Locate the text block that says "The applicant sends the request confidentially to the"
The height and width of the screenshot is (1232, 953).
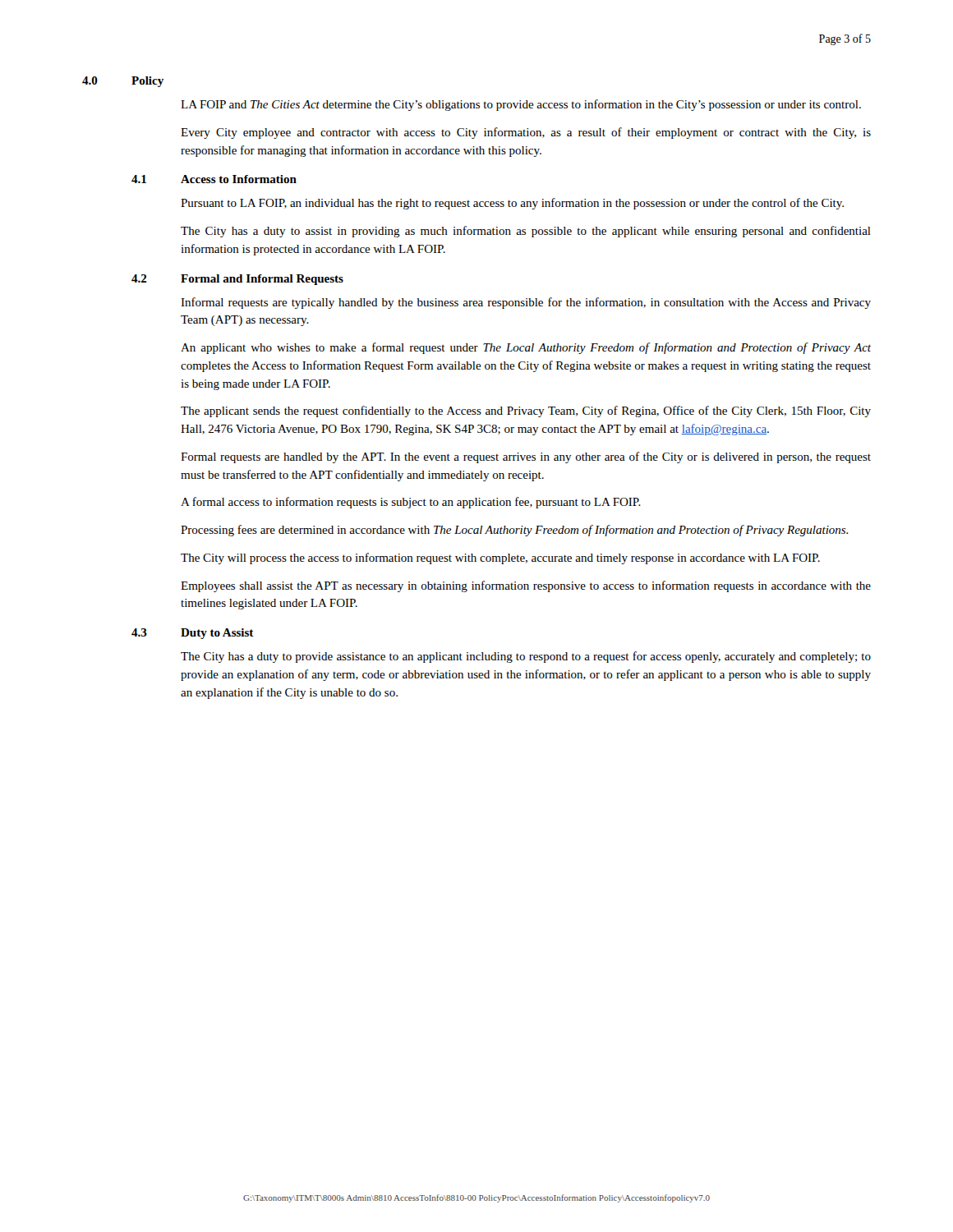pyautogui.click(x=526, y=420)
